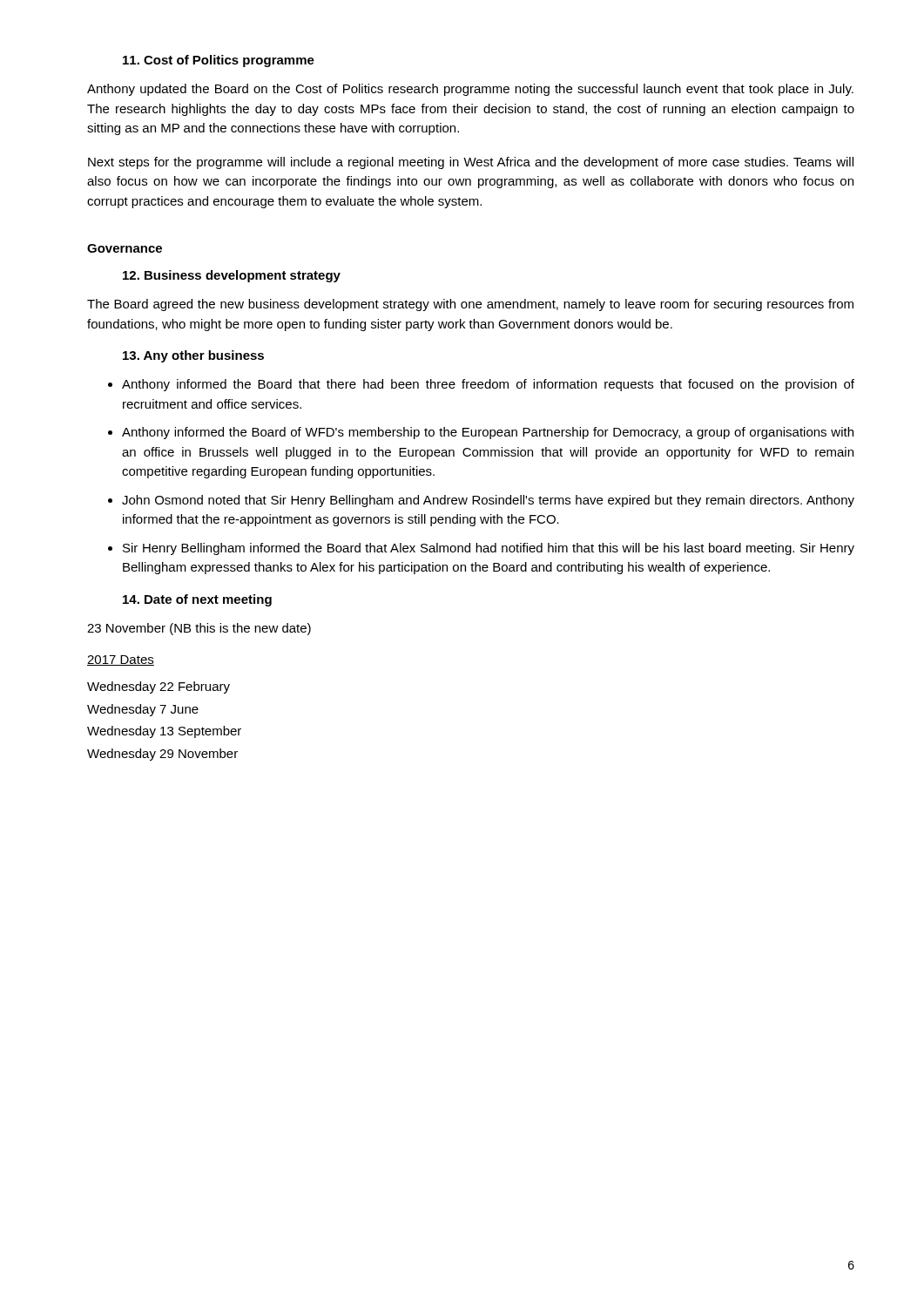The width and height of the screenshot is (924, 1307).
Task: Where is the passage that starts "23 November (NB"?
Action: tap(199, 627)
